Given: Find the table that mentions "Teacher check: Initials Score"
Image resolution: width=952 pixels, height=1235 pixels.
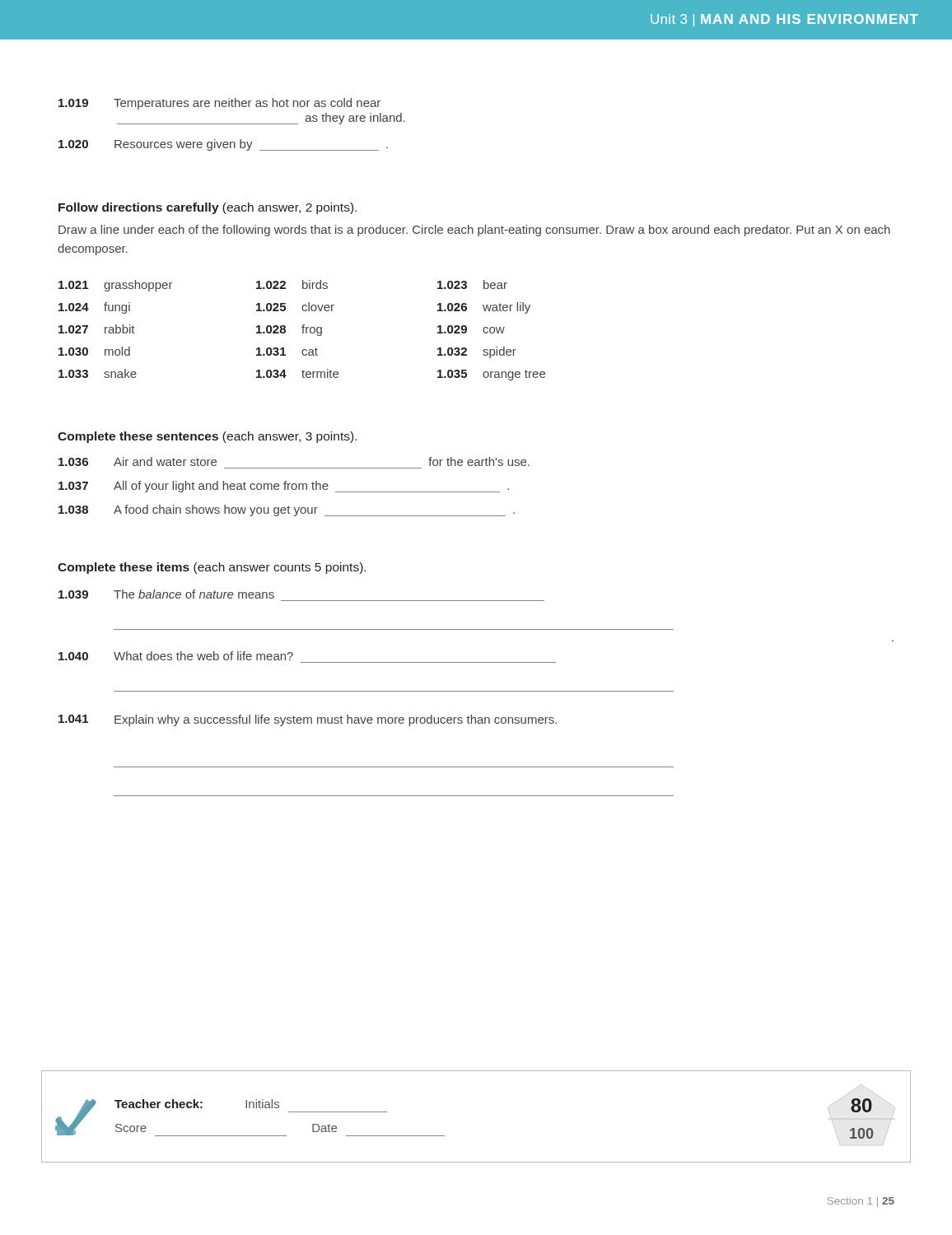Looking at the screenshot, I should [476, 1116].
